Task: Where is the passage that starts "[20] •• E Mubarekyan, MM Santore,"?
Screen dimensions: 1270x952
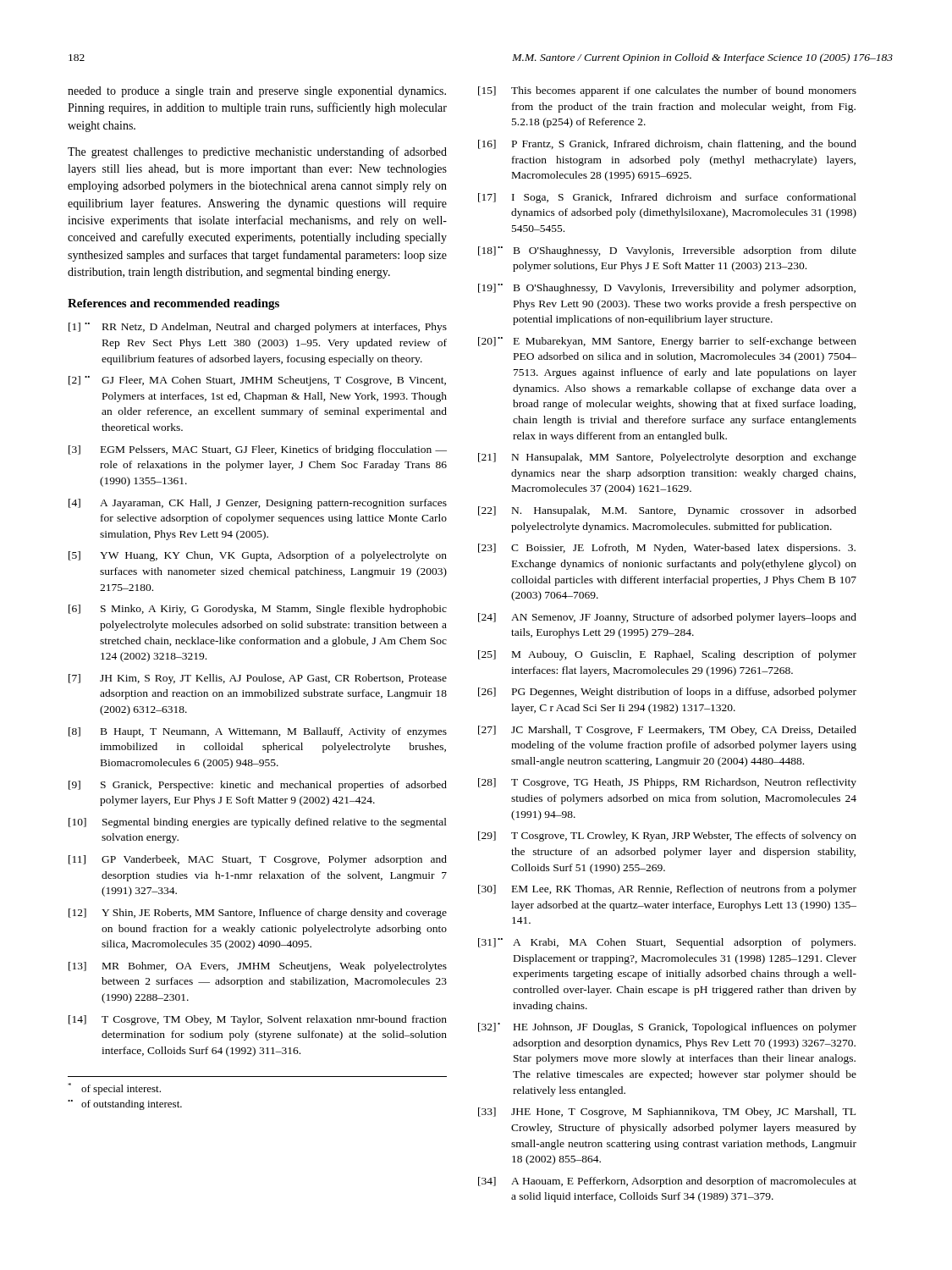Action: tap(667, 389)
